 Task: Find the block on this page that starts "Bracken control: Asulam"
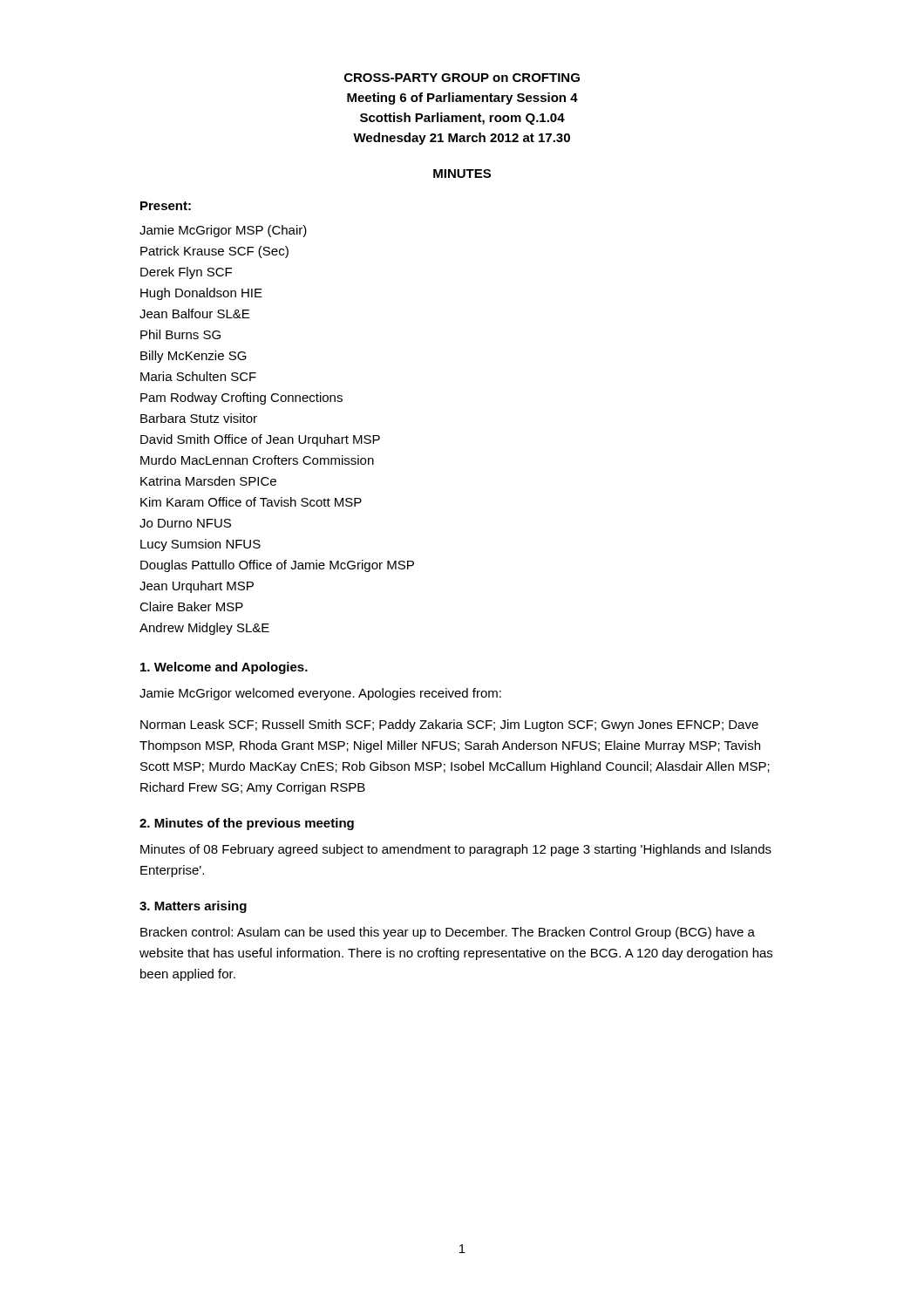coord(456,953)
